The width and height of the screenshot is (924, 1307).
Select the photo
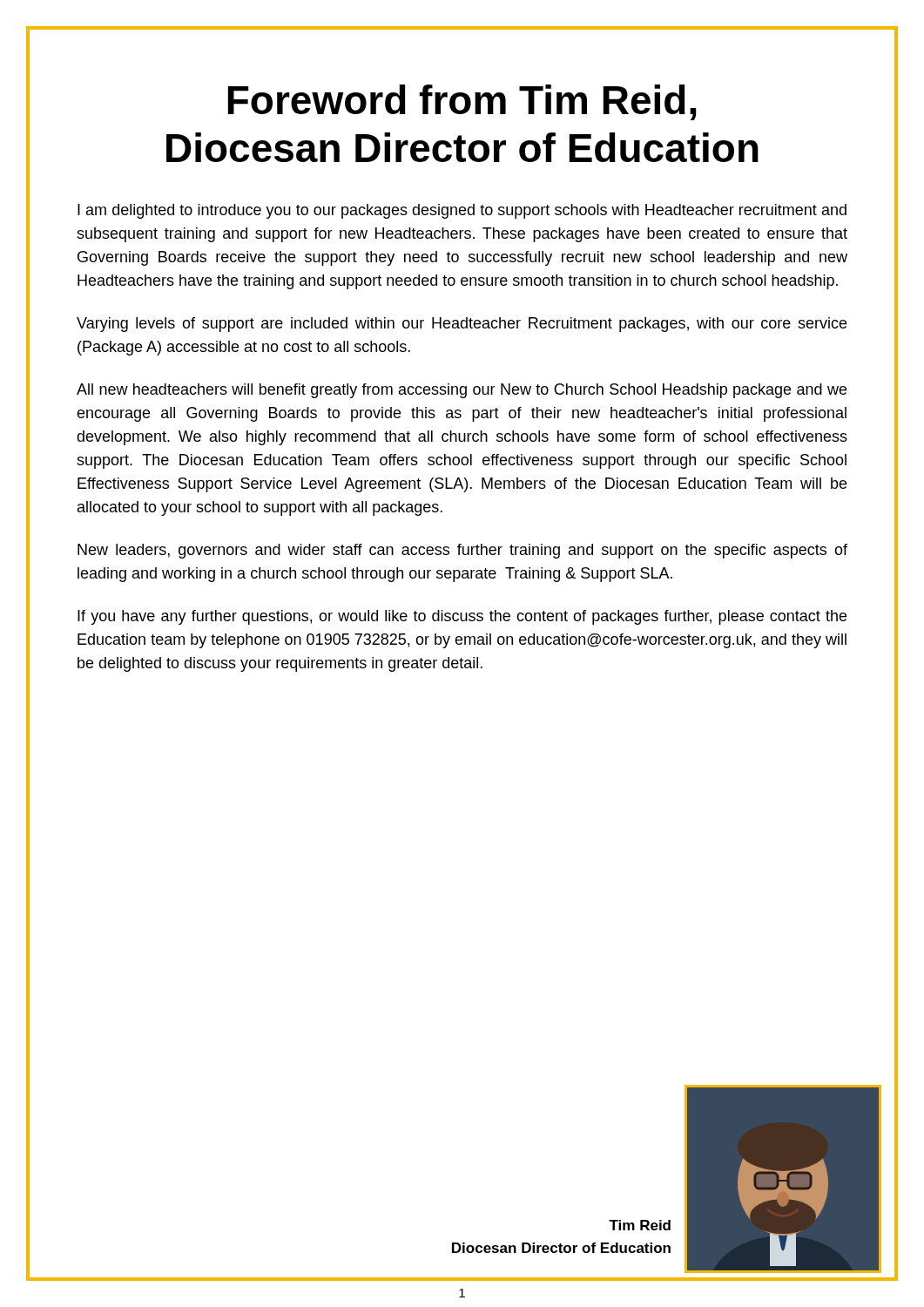[780, 1176]
